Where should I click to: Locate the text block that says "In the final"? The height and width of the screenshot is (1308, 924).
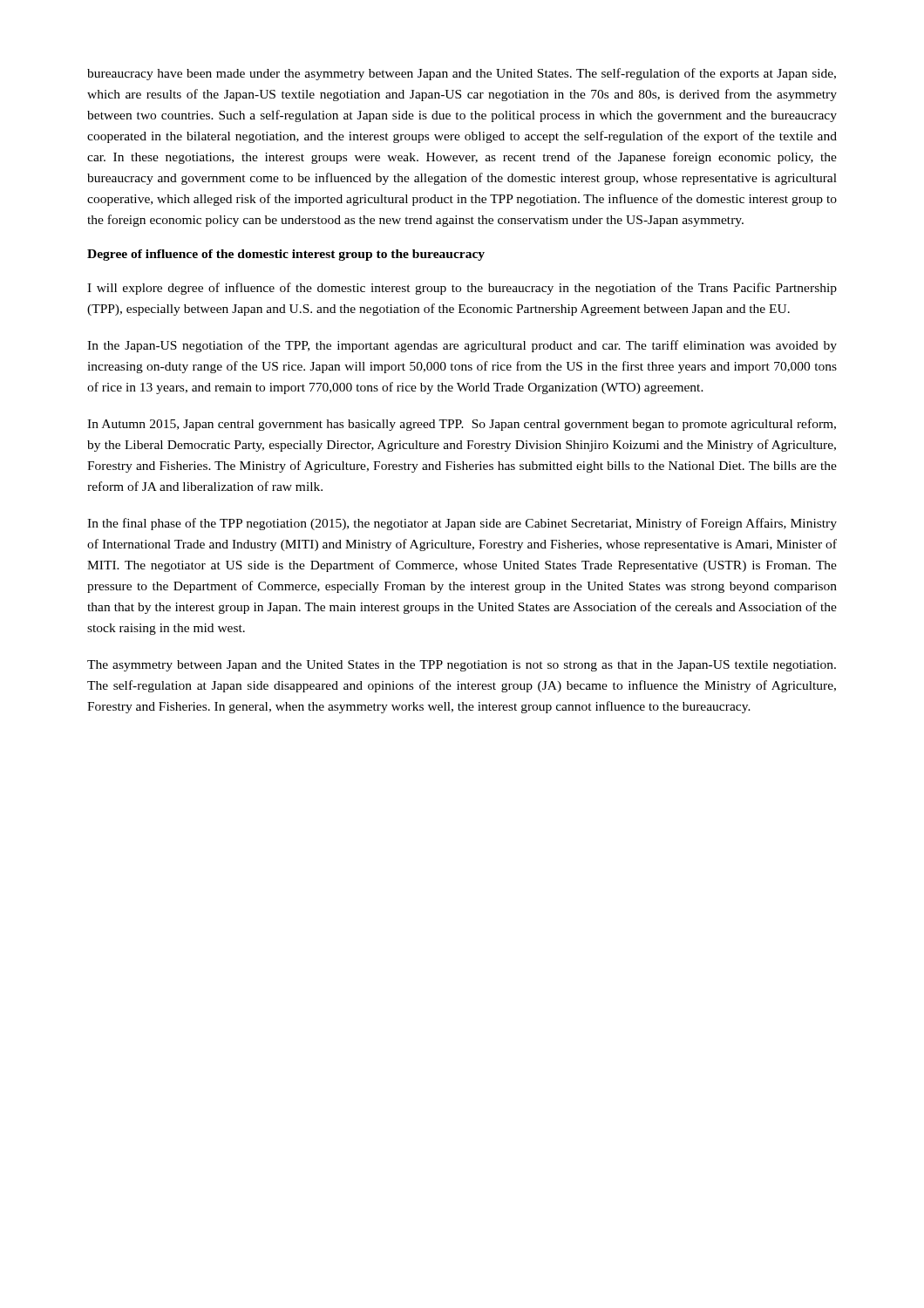point(462,575)
